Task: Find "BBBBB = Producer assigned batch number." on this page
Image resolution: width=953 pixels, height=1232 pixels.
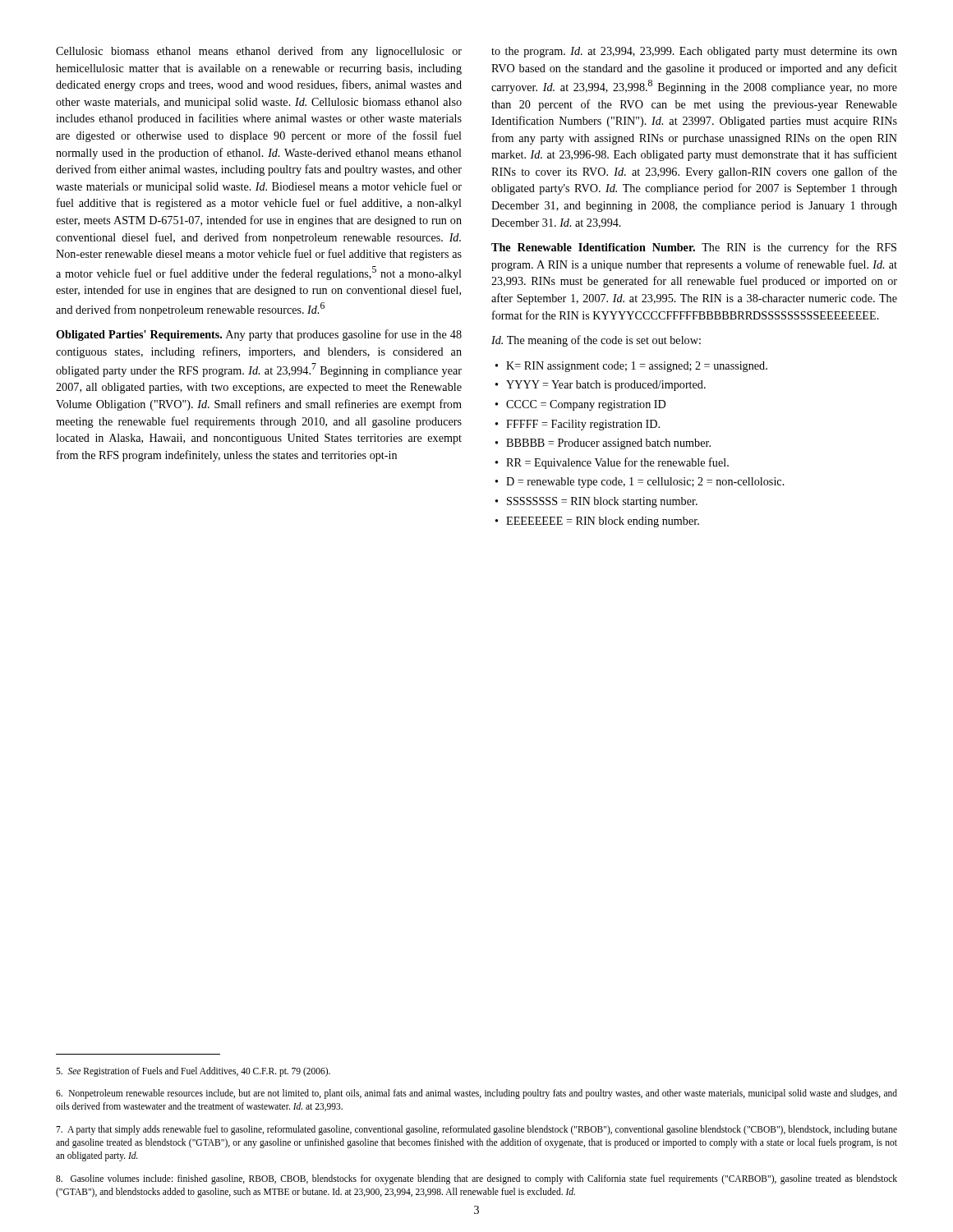Action: click(x=694, y=443)
